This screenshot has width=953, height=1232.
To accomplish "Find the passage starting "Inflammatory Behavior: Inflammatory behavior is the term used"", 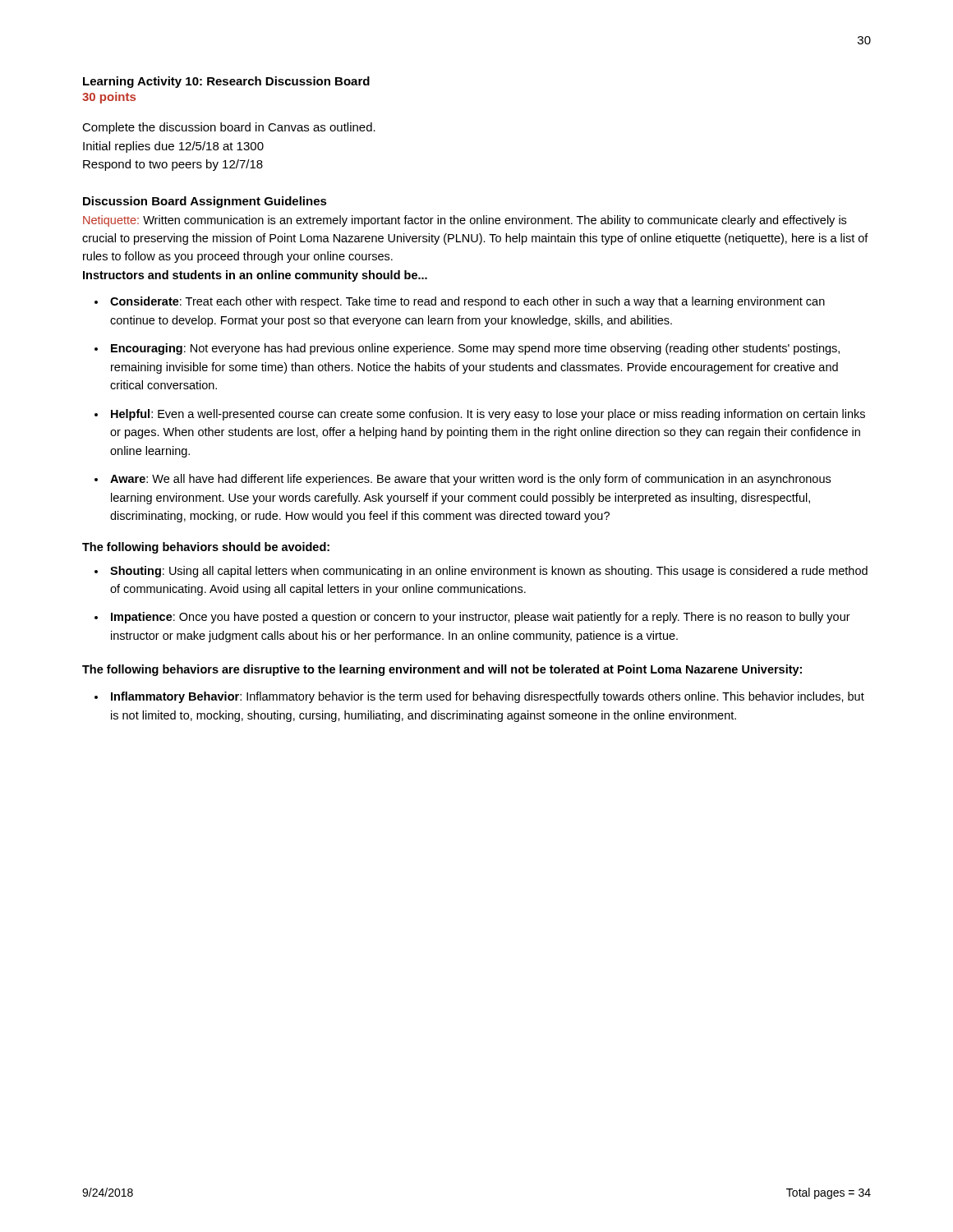I will (487, 706).
